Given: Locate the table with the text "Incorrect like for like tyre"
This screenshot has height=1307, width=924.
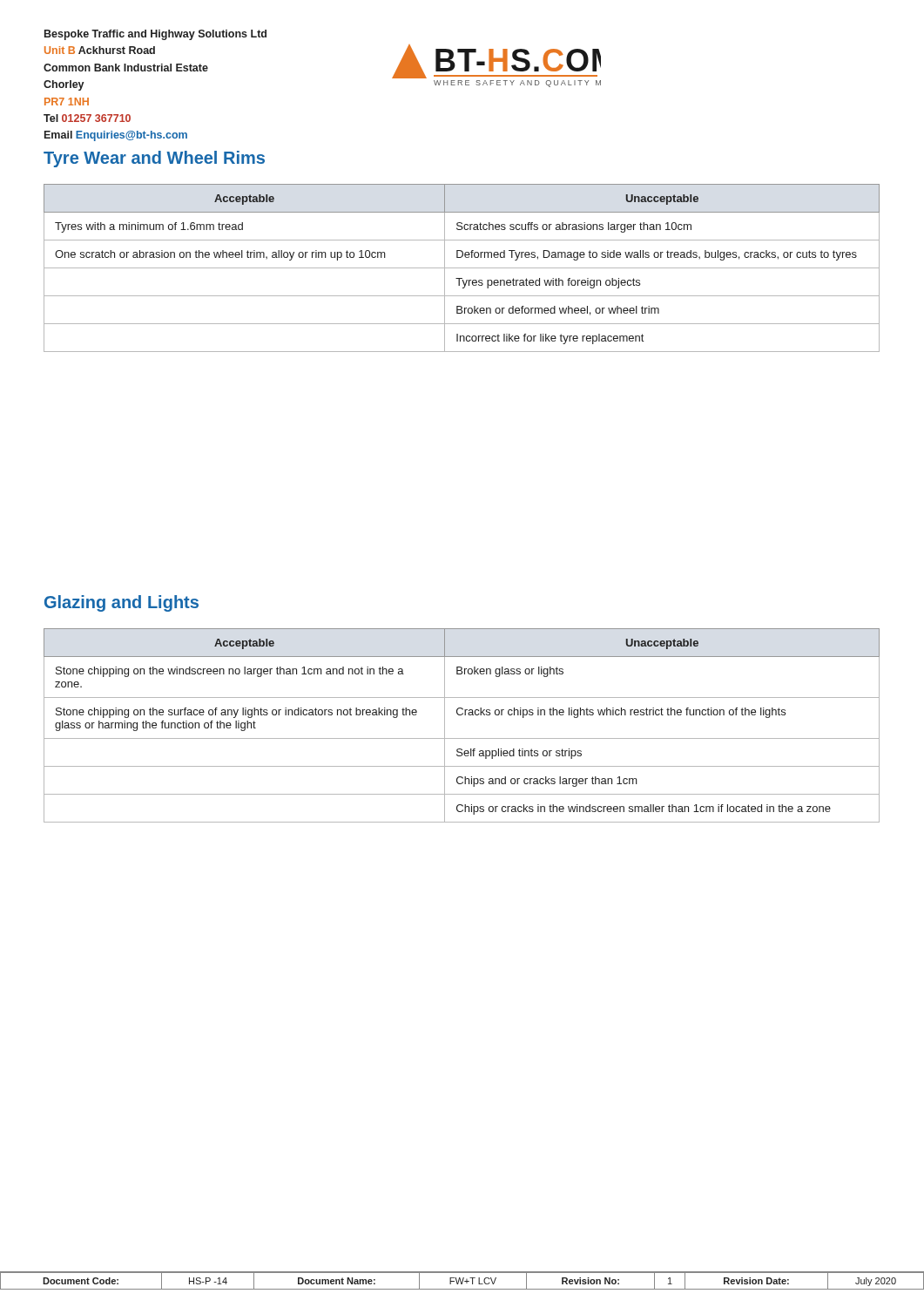Looking at the screenshot, I should pyautogui.click(x=462, y=268).
